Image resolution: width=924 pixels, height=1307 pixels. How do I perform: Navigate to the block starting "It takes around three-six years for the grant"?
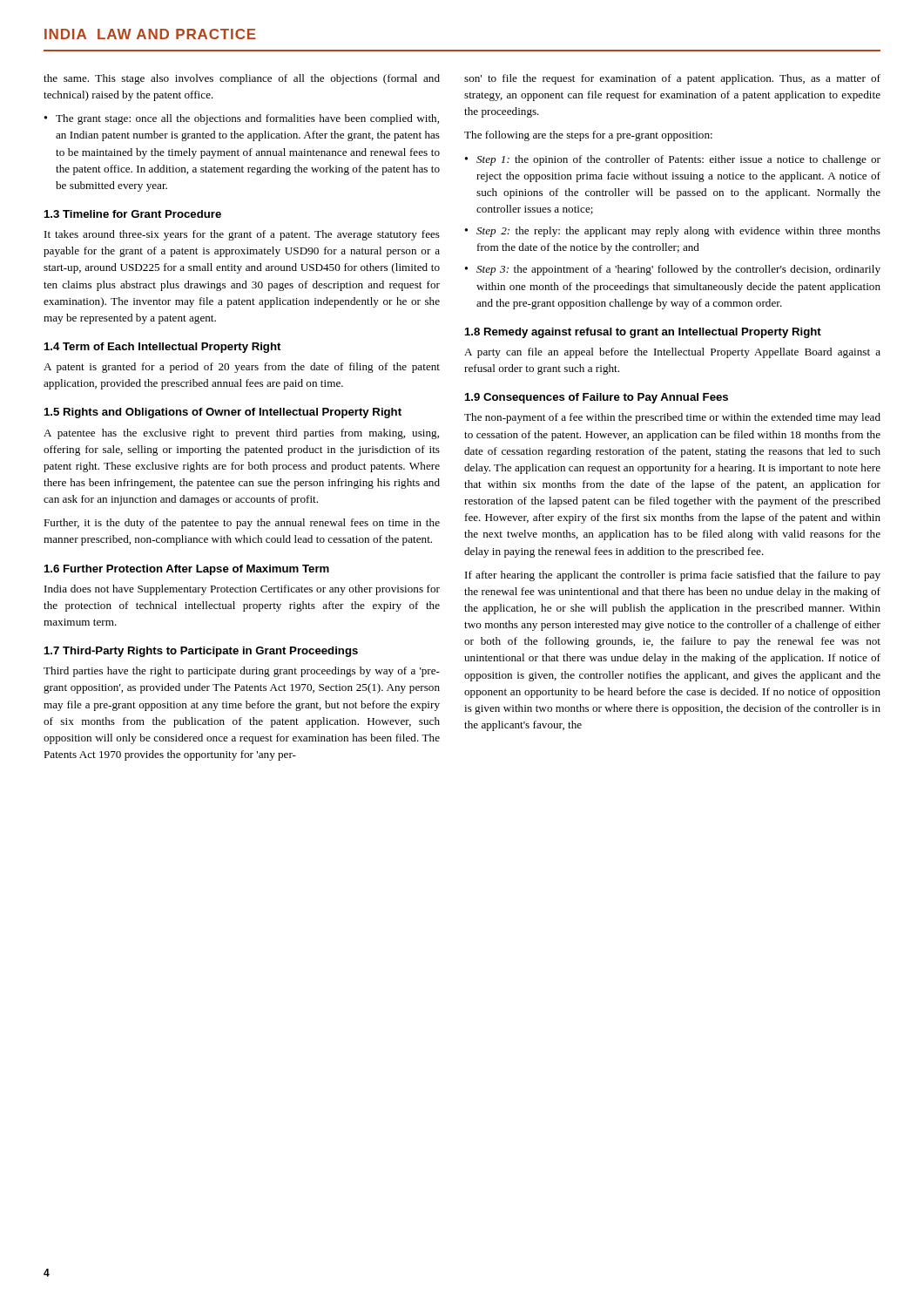(x=242, y=276)
